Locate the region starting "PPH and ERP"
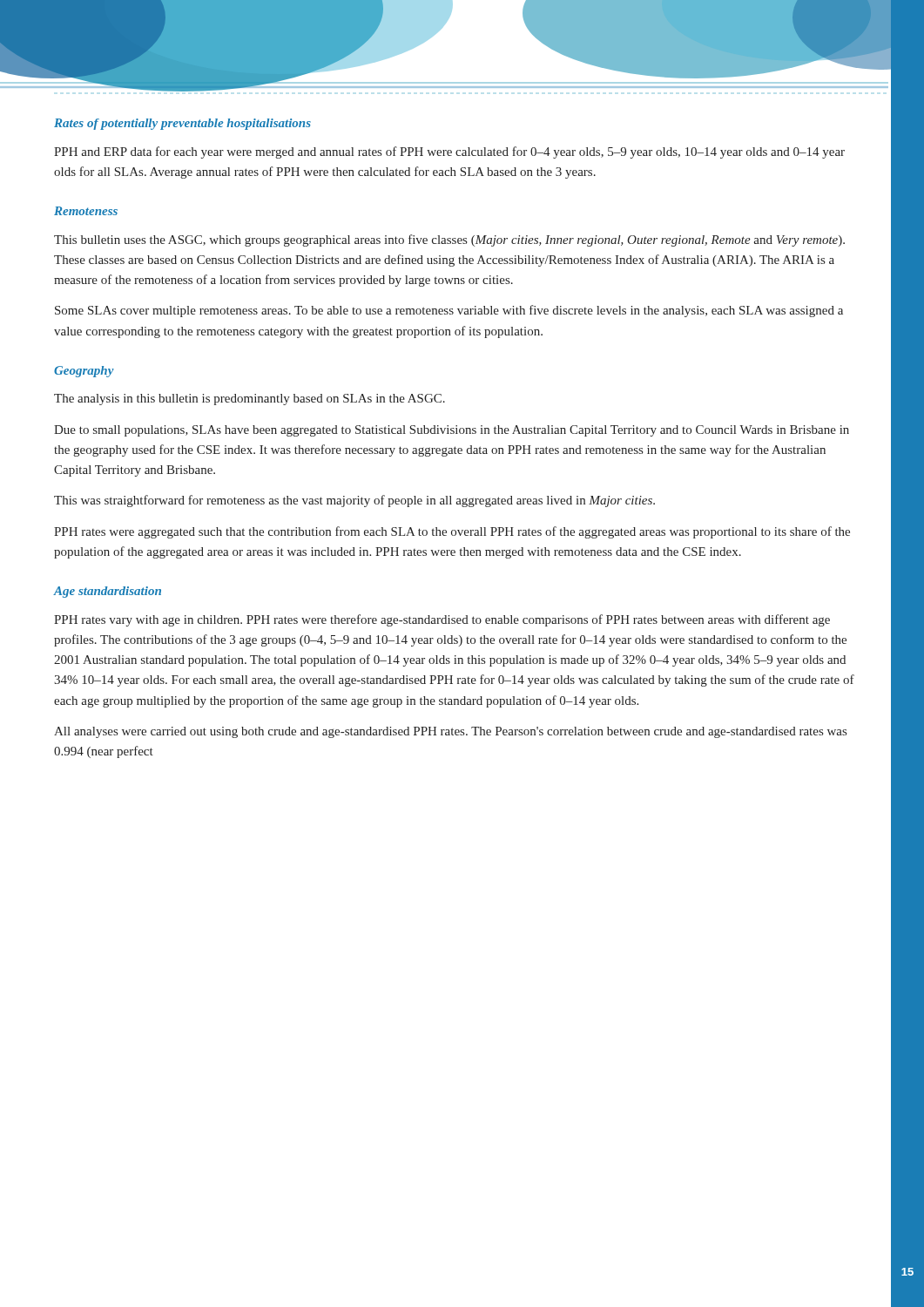The width and height of the screenshot is (924, 1307). point(449,161)
